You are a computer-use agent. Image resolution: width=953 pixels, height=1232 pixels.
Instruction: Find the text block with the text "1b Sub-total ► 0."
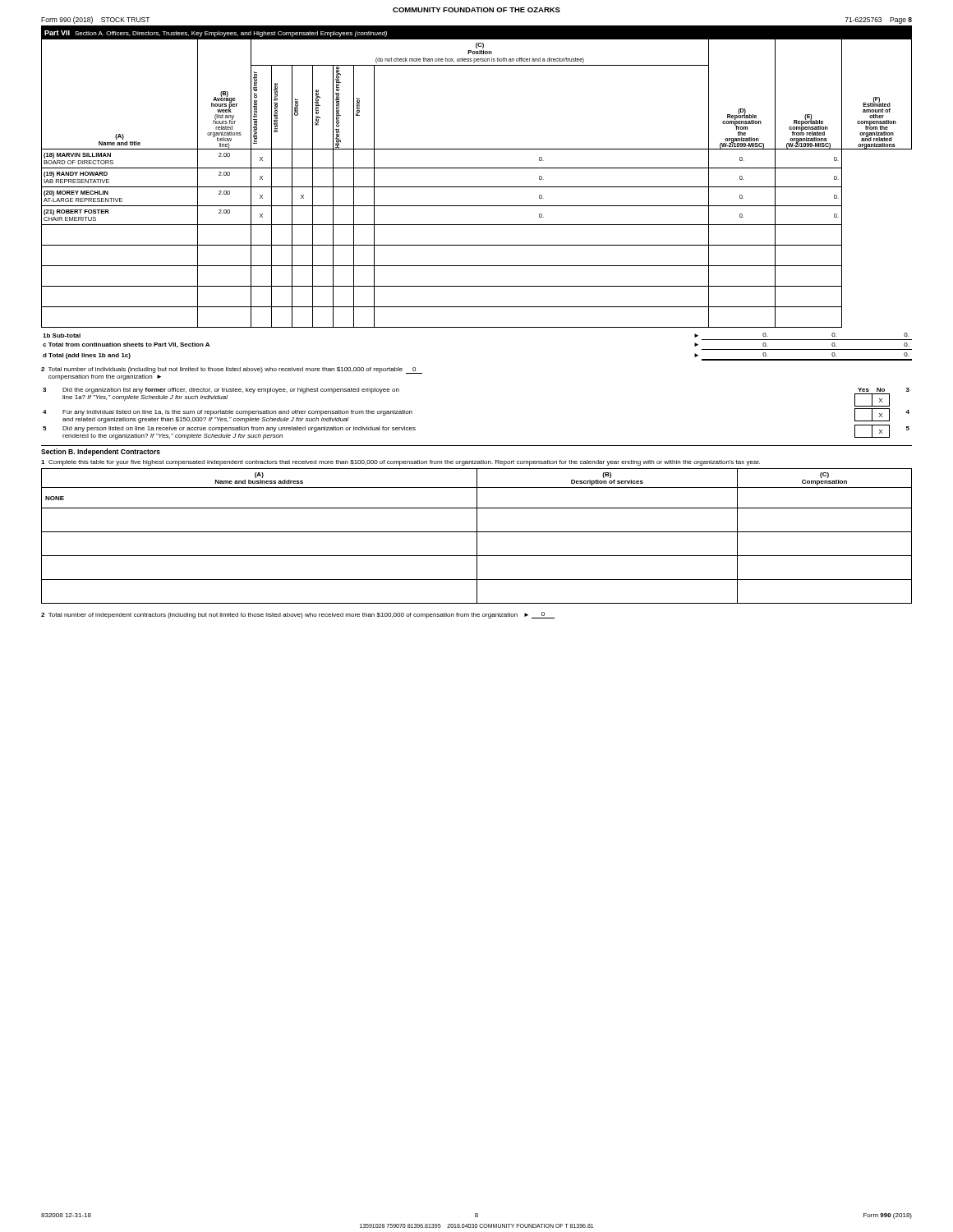[67, 335]
